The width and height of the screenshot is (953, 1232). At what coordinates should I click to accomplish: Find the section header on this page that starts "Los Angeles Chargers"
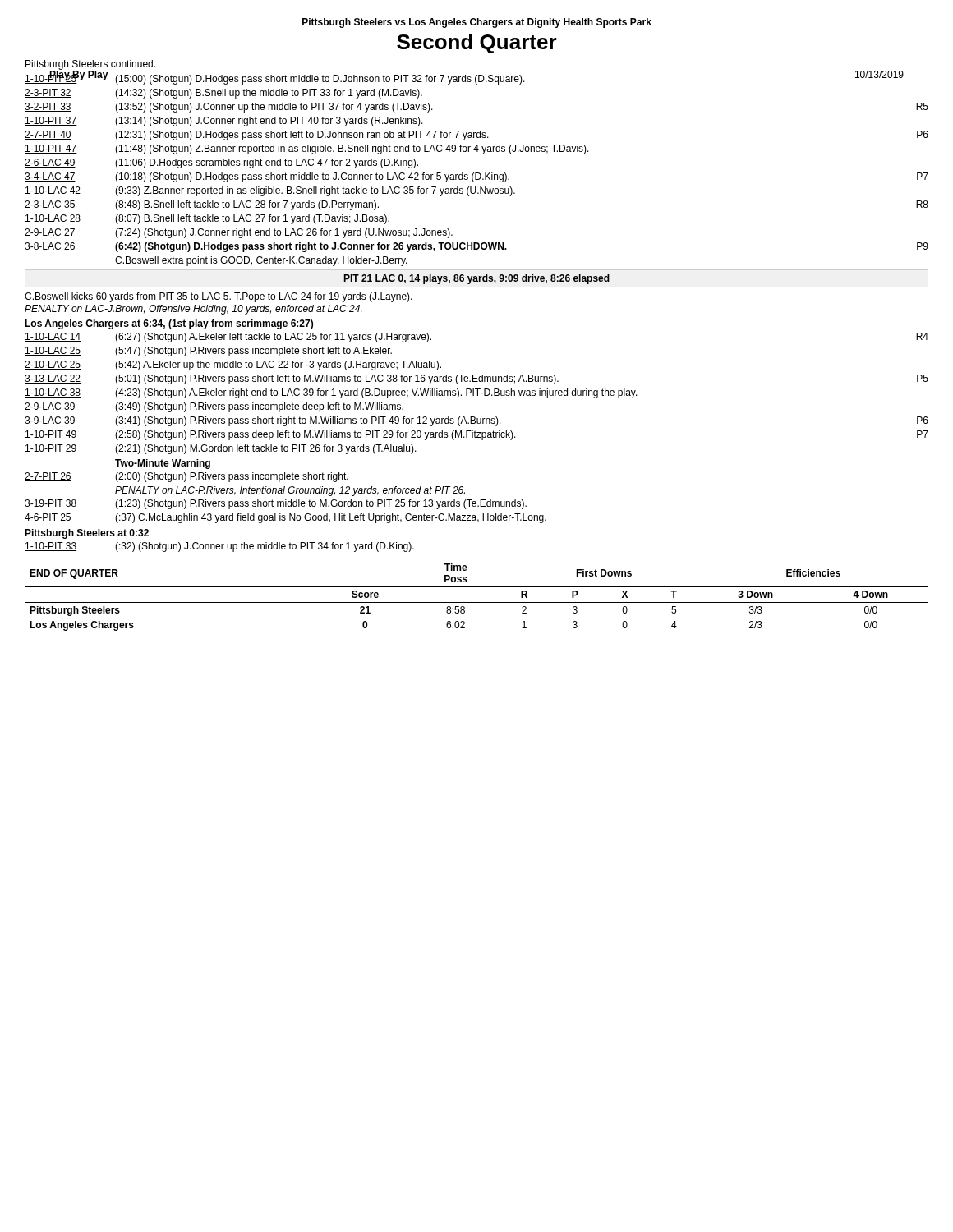pyautogui.click(x=169, y=324)
